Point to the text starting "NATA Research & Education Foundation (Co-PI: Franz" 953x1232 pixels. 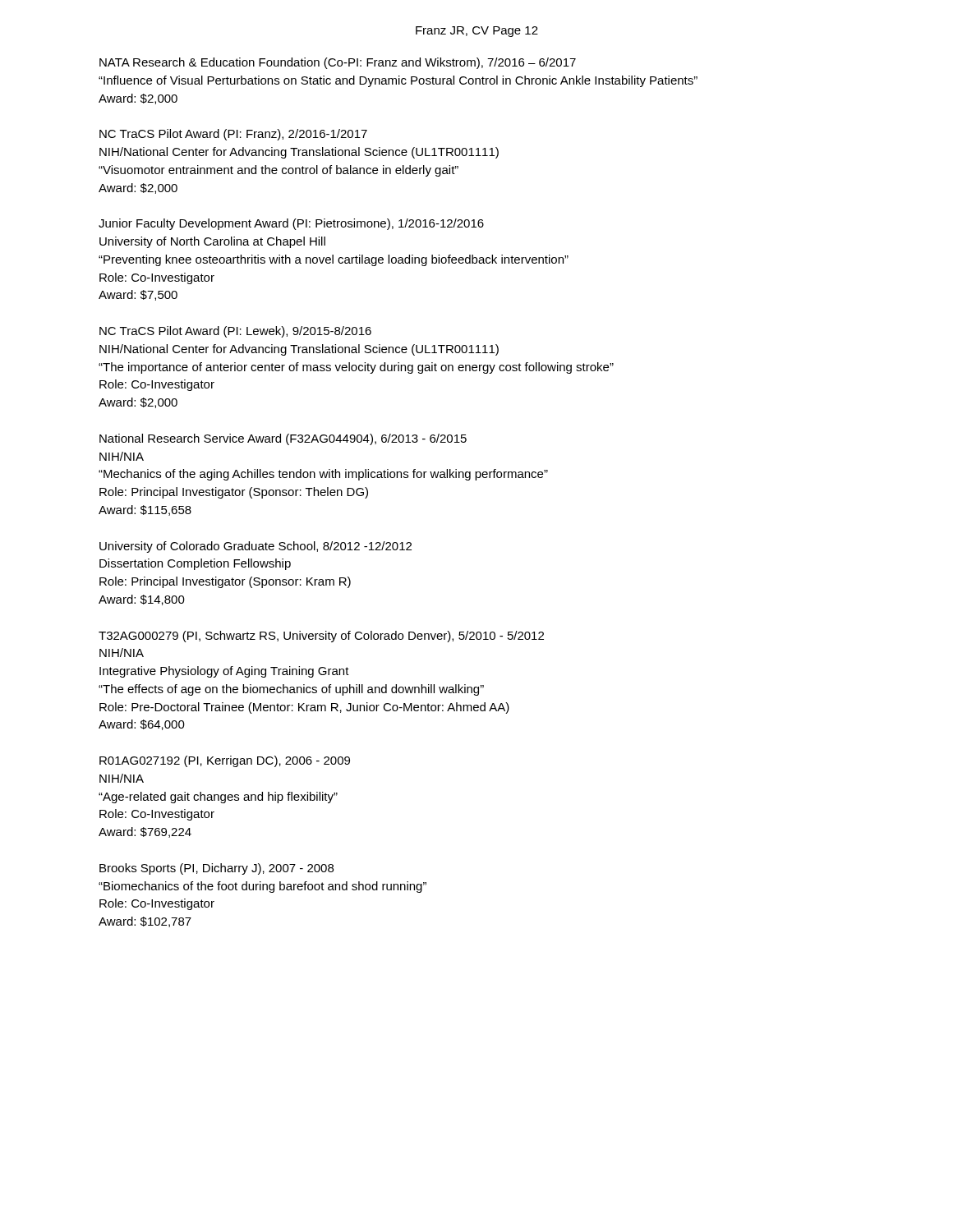[x=485, y=80]
